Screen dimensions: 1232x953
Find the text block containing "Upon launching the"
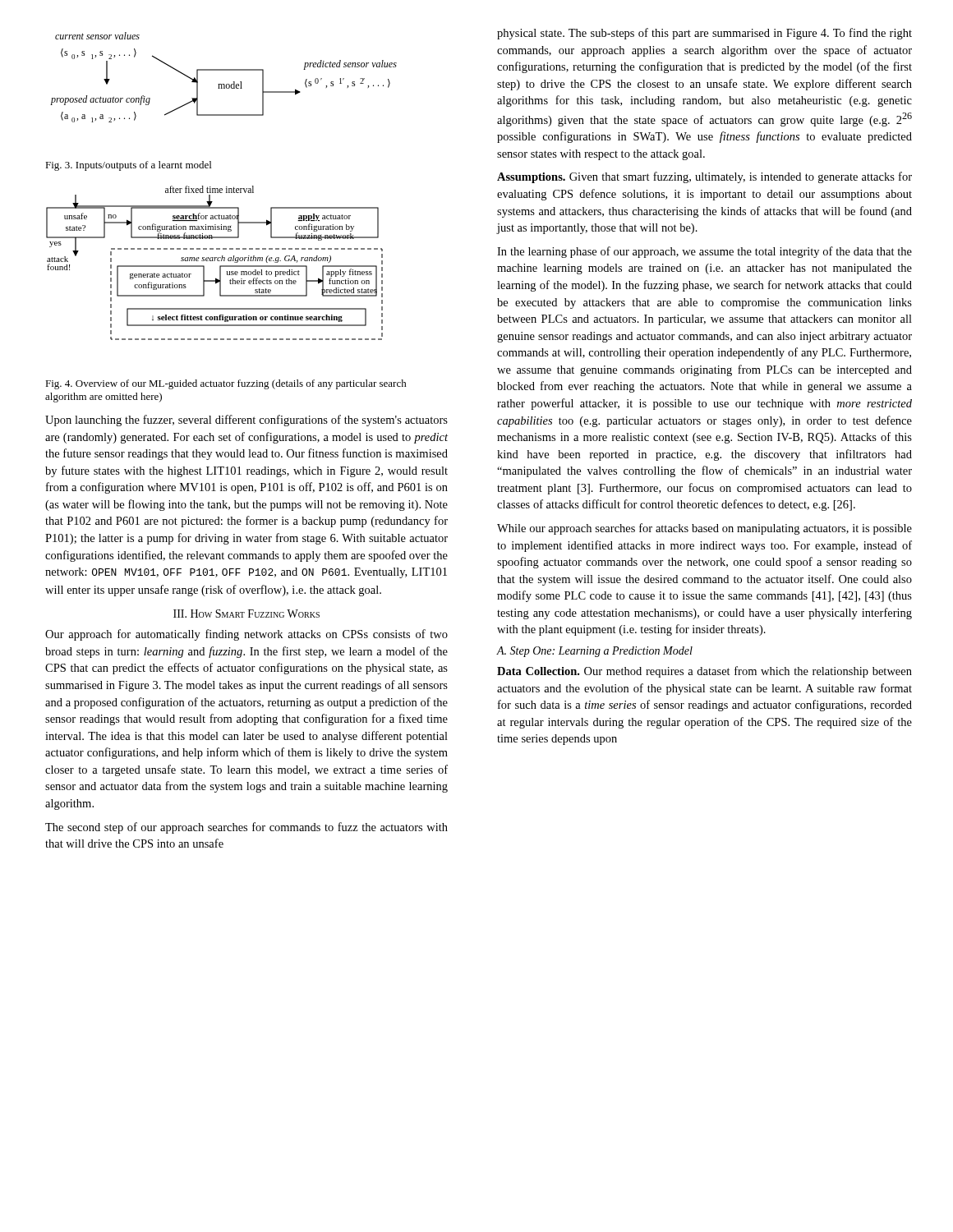click(246, 505)
